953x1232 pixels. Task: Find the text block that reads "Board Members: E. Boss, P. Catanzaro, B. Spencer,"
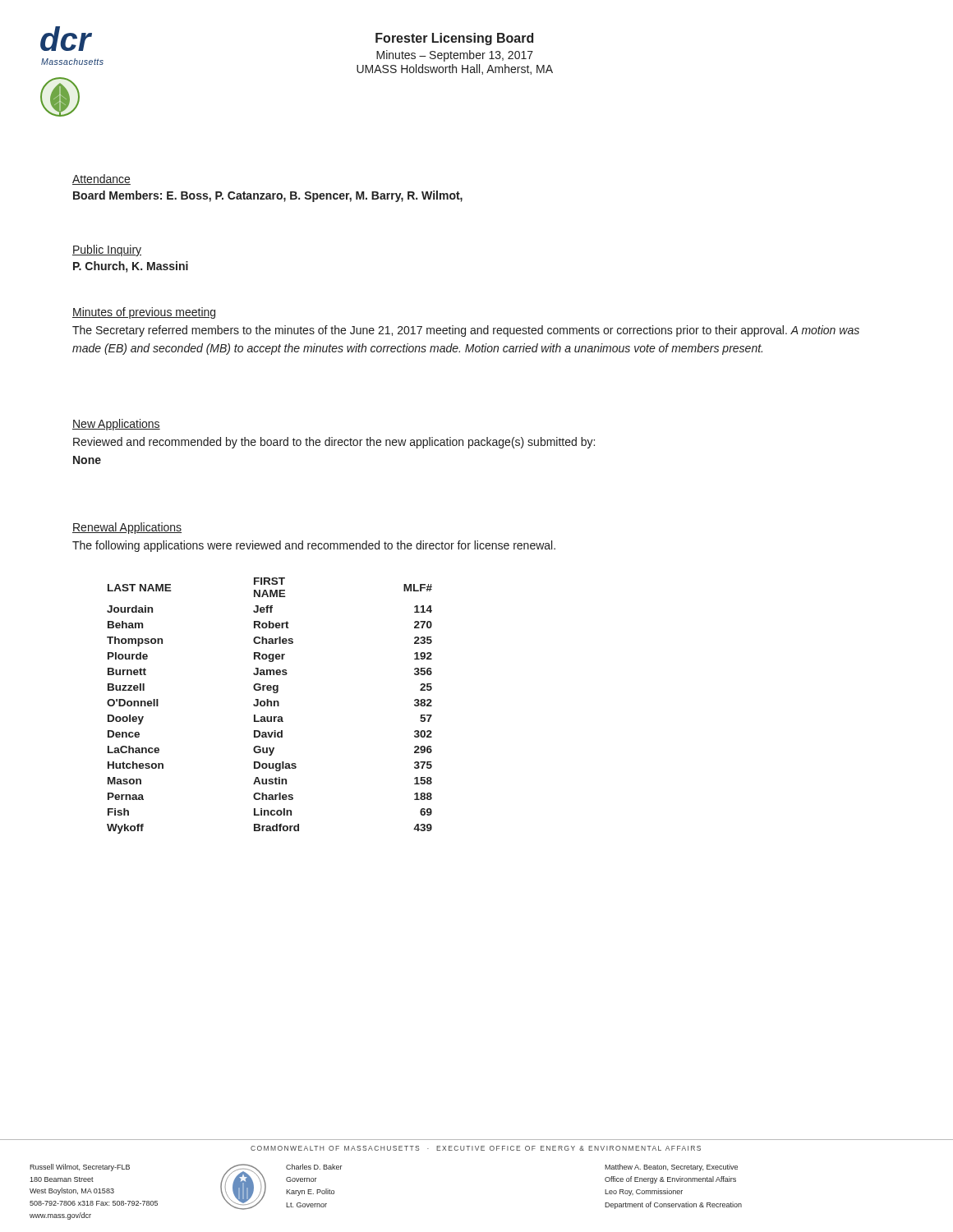[268, 195]
